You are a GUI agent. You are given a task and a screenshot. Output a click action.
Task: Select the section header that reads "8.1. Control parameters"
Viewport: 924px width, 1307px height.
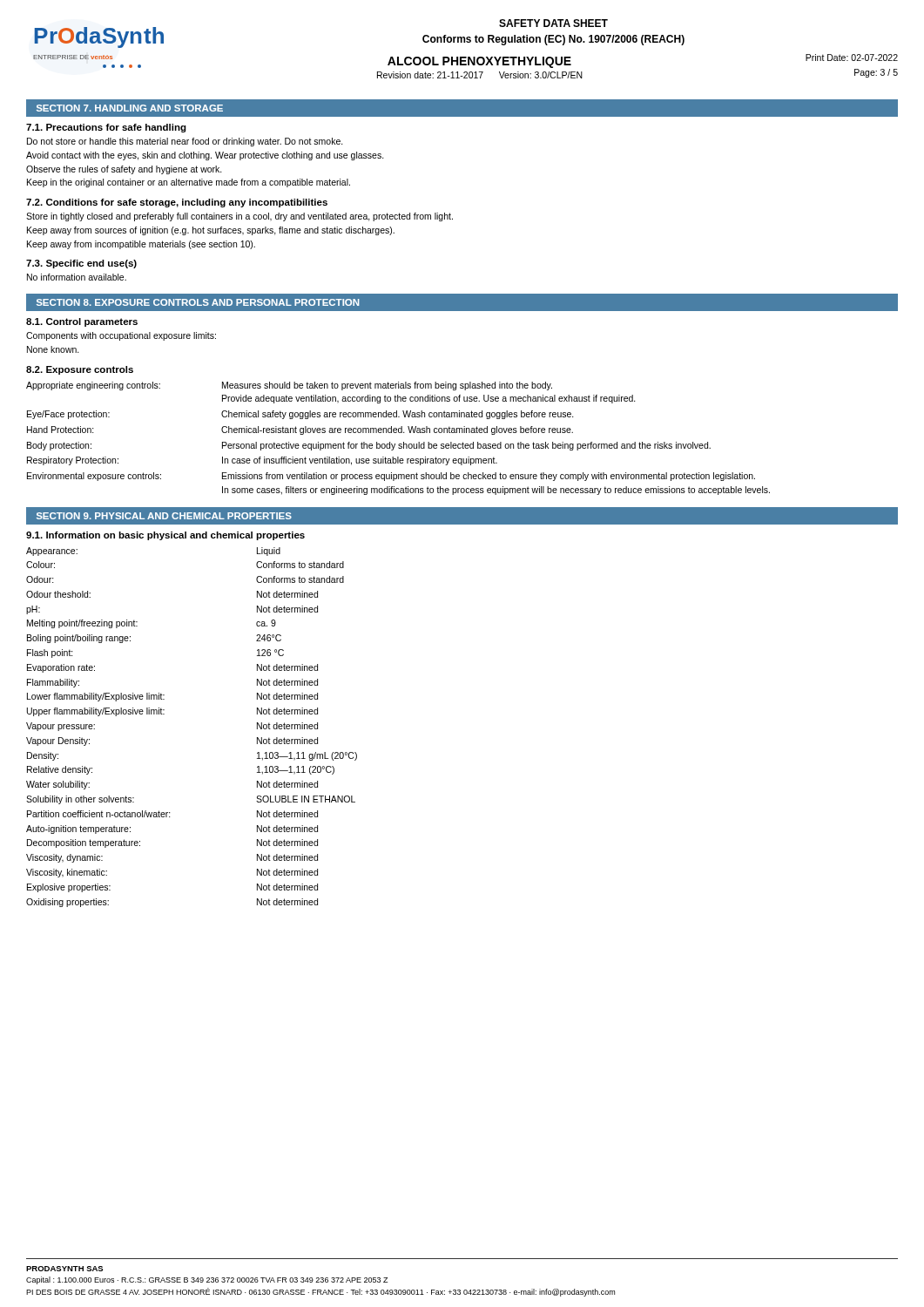click(x=82, y=322)
